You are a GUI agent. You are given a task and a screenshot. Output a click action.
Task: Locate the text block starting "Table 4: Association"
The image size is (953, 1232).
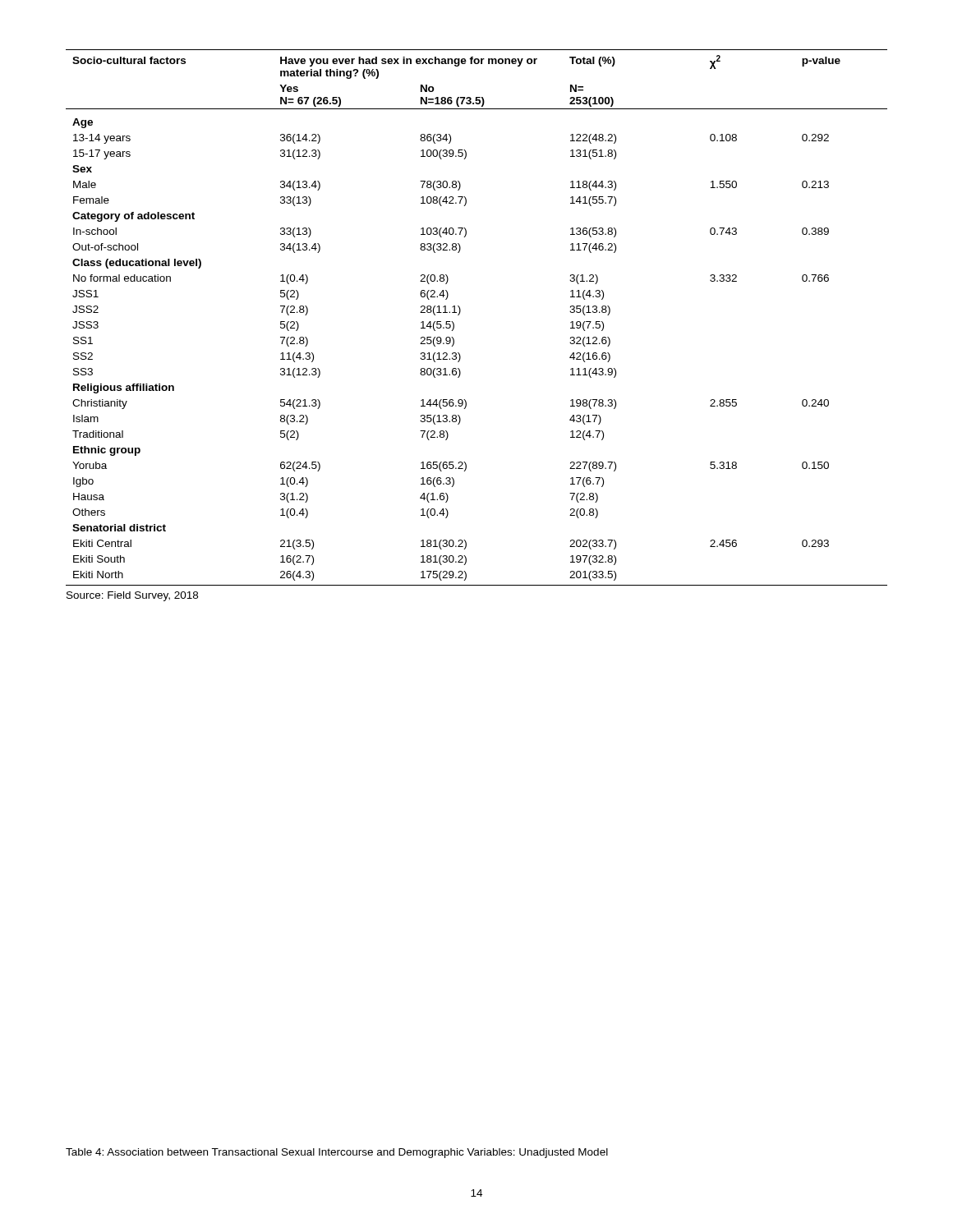[337, 1152]
